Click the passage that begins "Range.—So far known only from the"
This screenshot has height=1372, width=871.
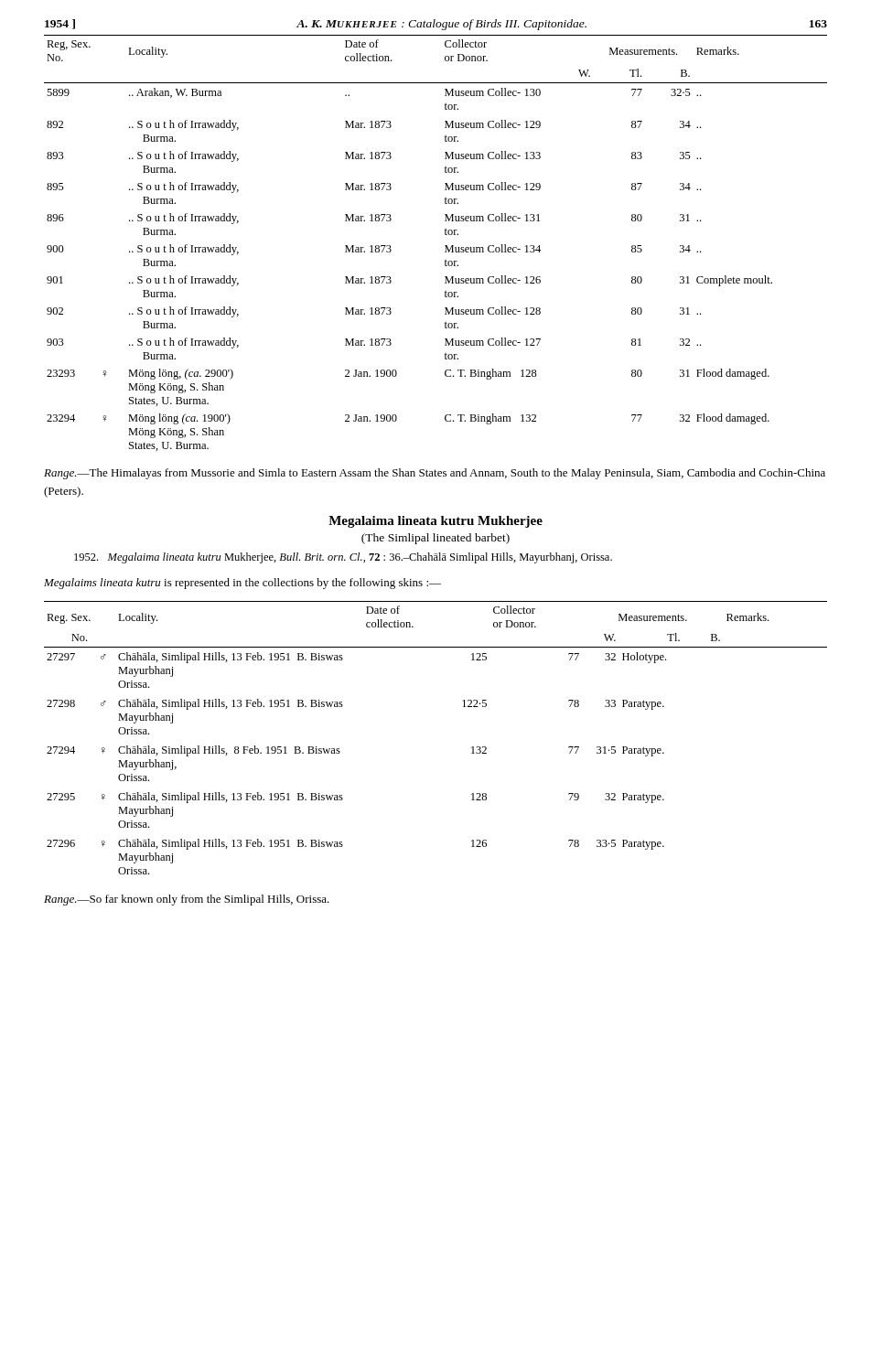click(187, 899)
